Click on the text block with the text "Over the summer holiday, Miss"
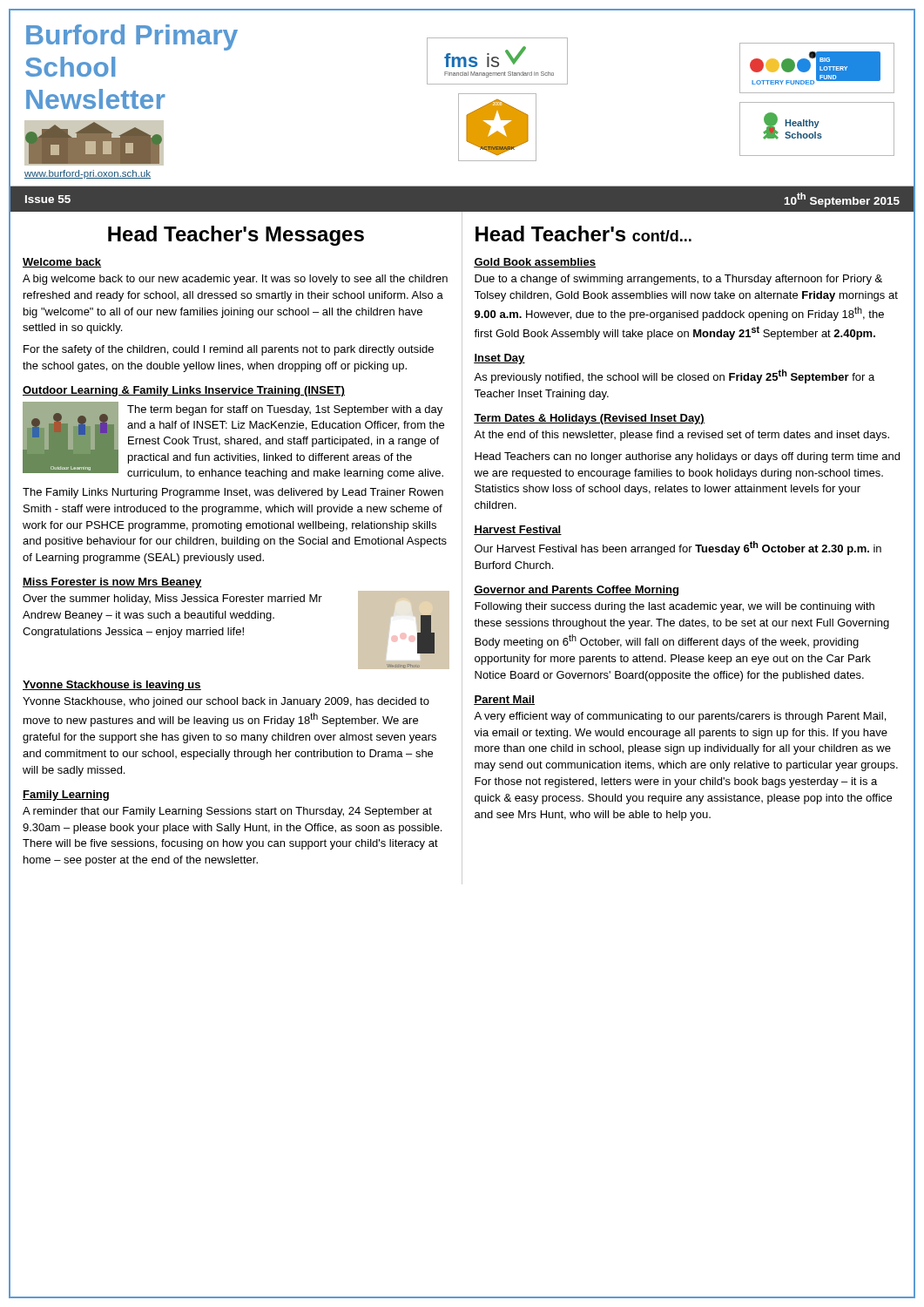 [187, 616]
